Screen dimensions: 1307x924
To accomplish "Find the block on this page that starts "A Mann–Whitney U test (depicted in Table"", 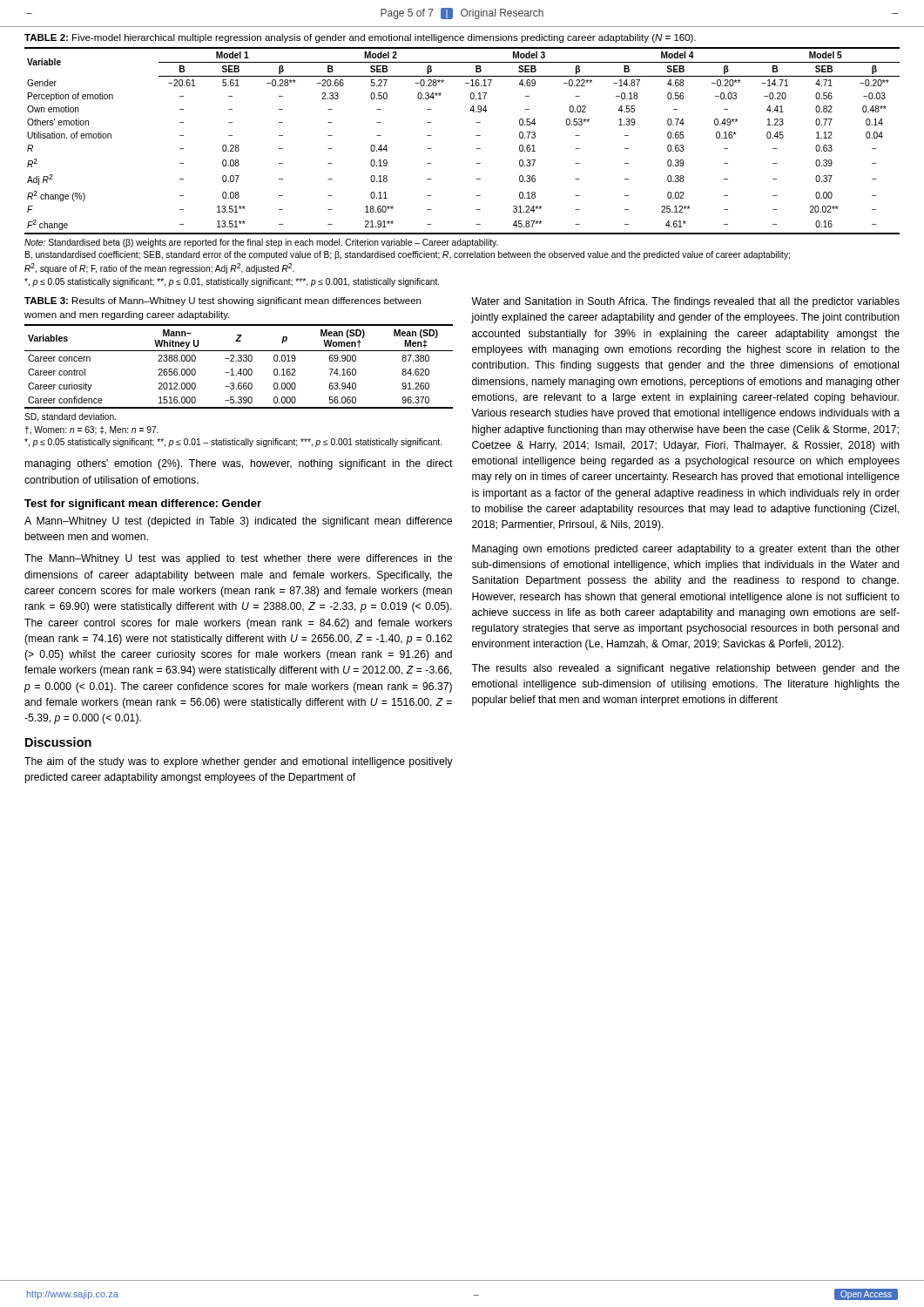I will click(x=238, y=529).
